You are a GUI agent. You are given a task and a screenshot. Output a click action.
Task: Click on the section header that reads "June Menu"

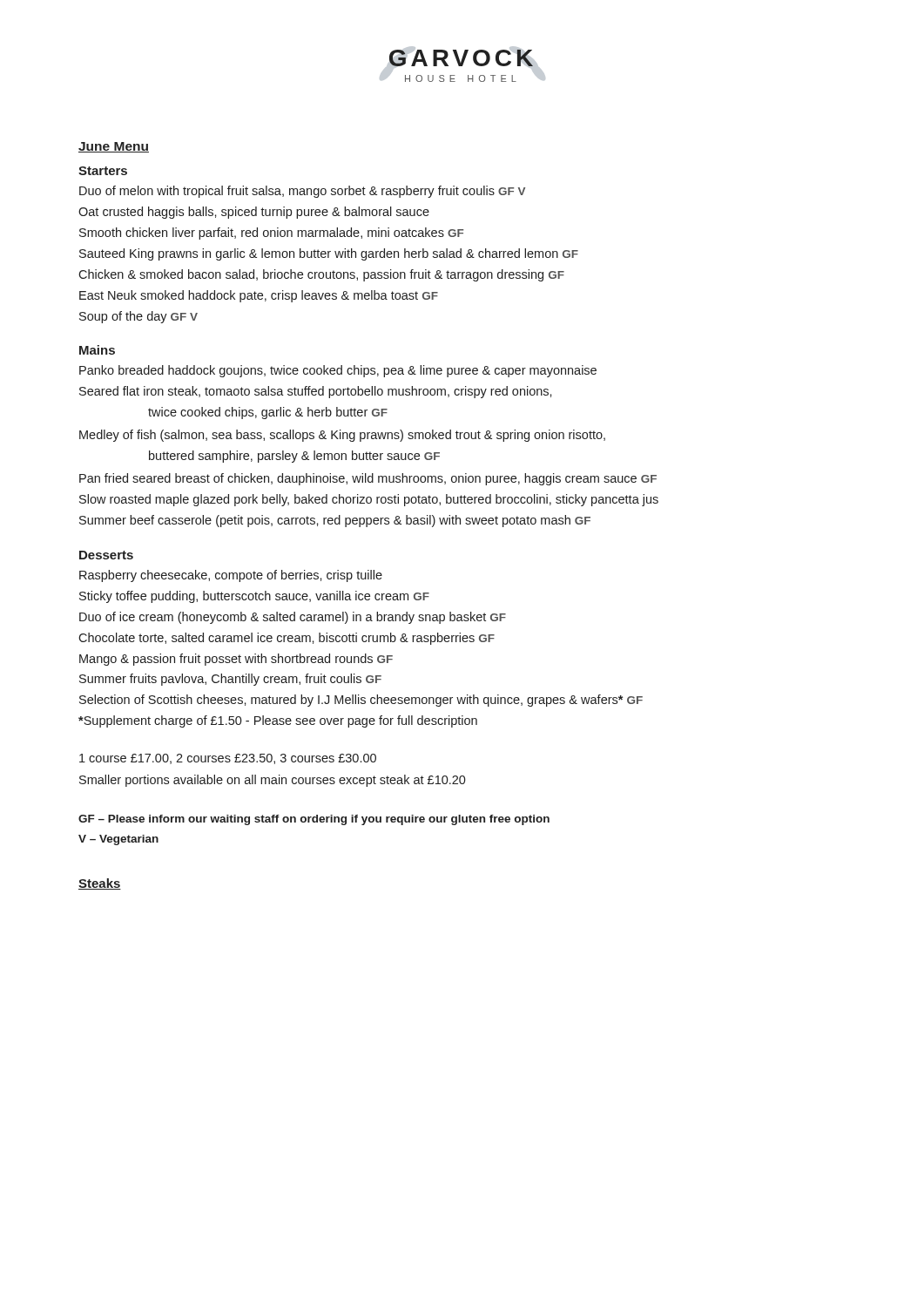pyautogui.click(x=114, y=146)
